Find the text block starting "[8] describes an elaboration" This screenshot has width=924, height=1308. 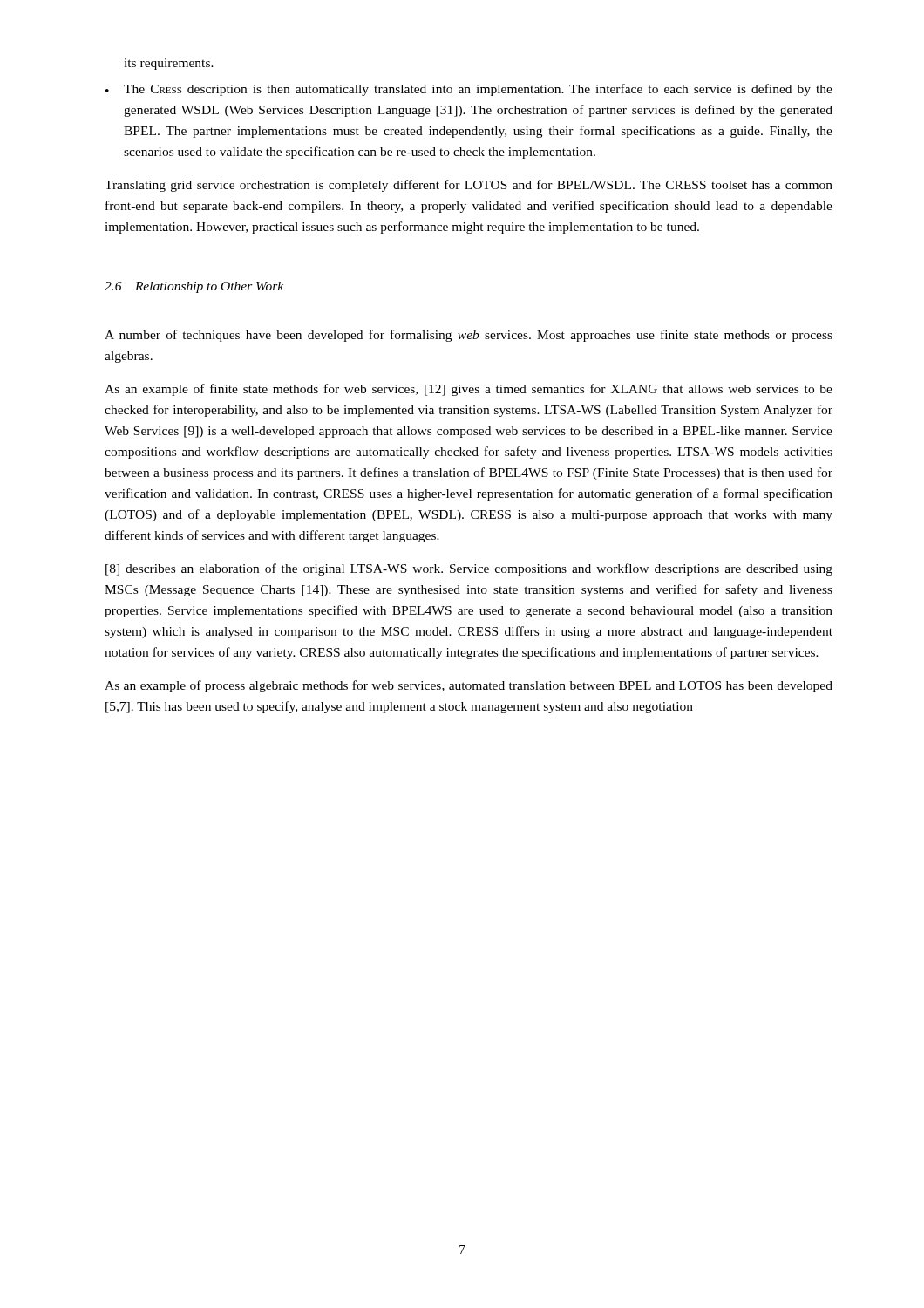[x=469, y=610]
